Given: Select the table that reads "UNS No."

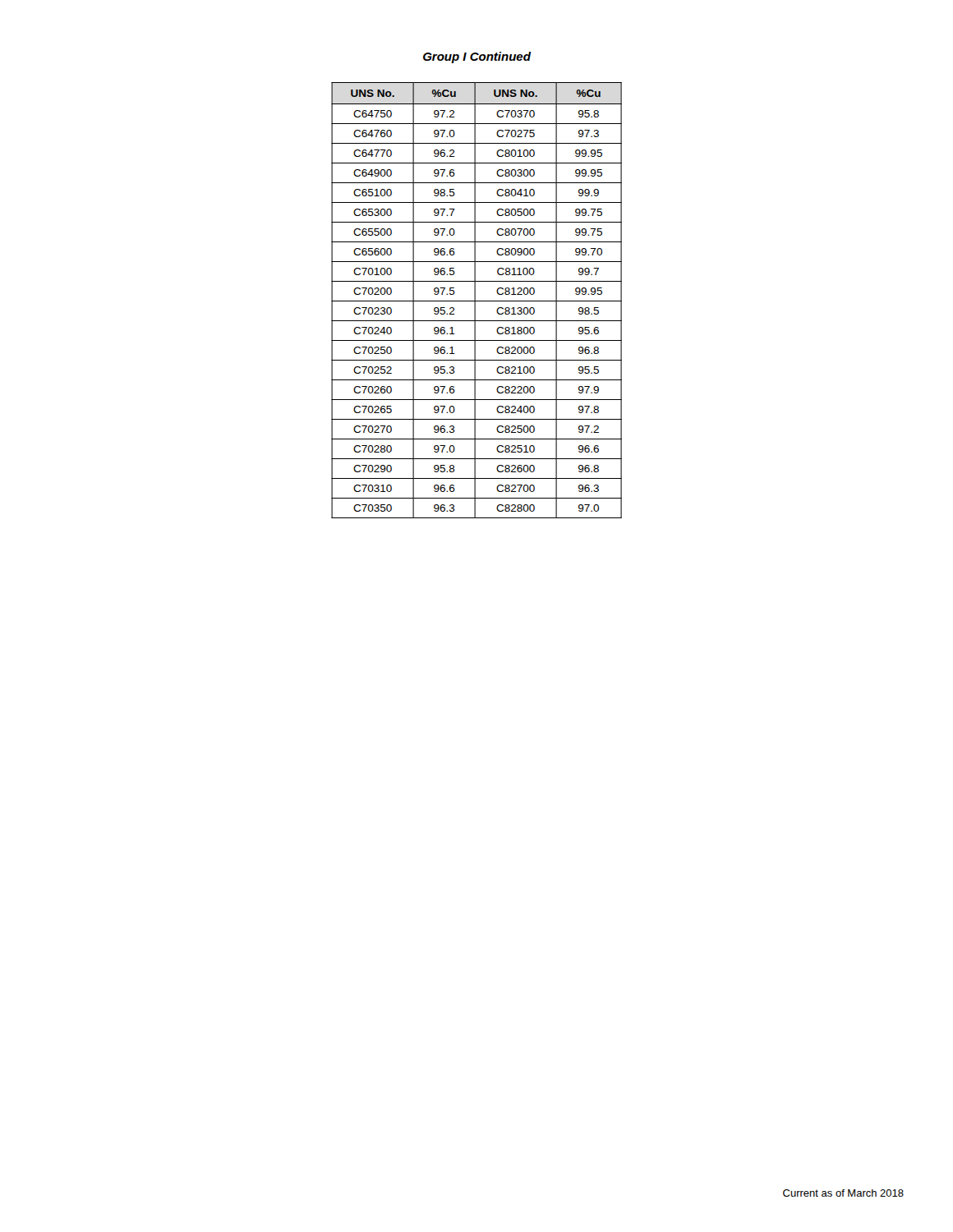Looking at the screenshot, I should point(476,300).
